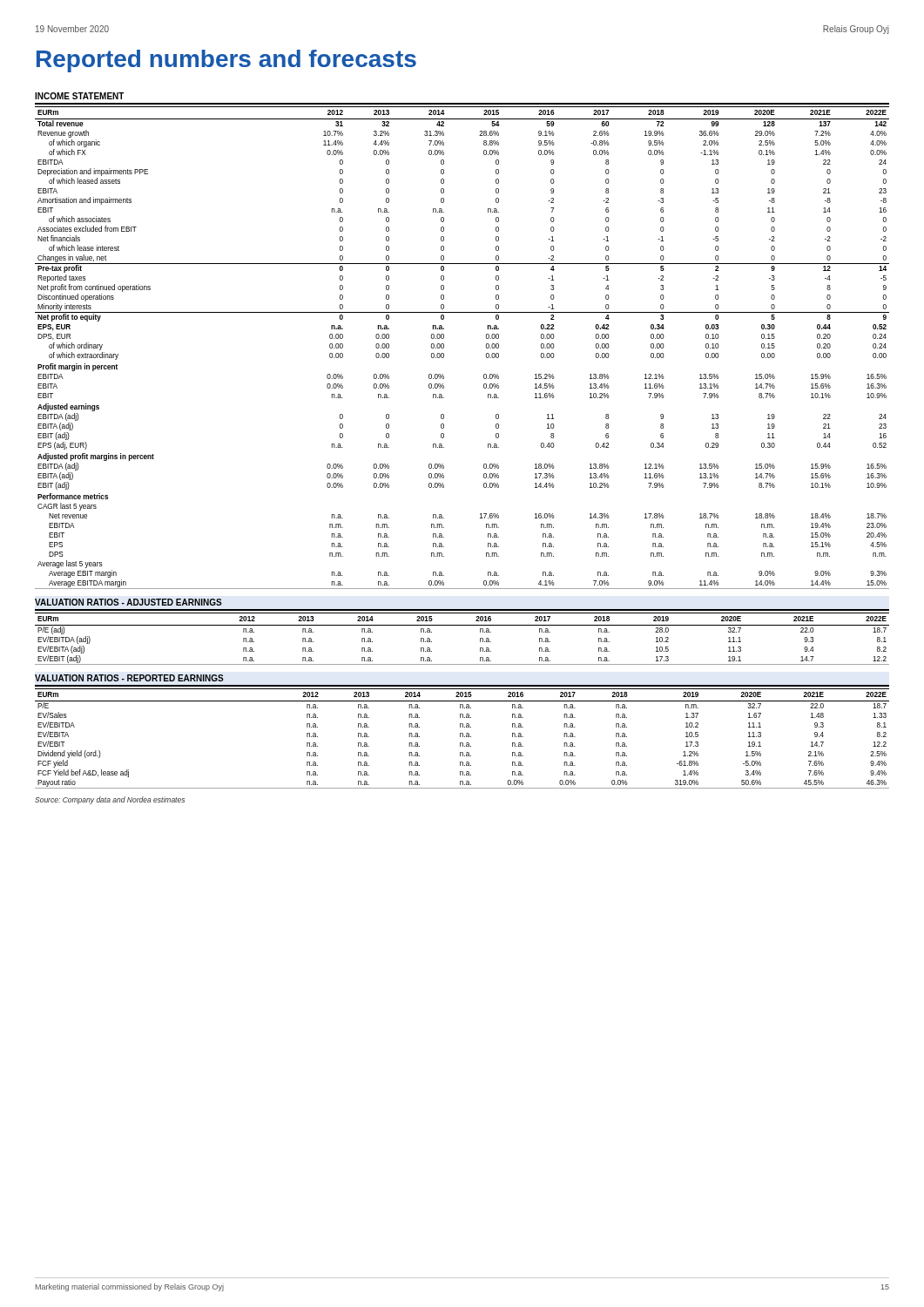Click on the text block starting "Source: Company data and Nordea estimates"
Screen dimensions: 1307x924
[x=110, y=800]
